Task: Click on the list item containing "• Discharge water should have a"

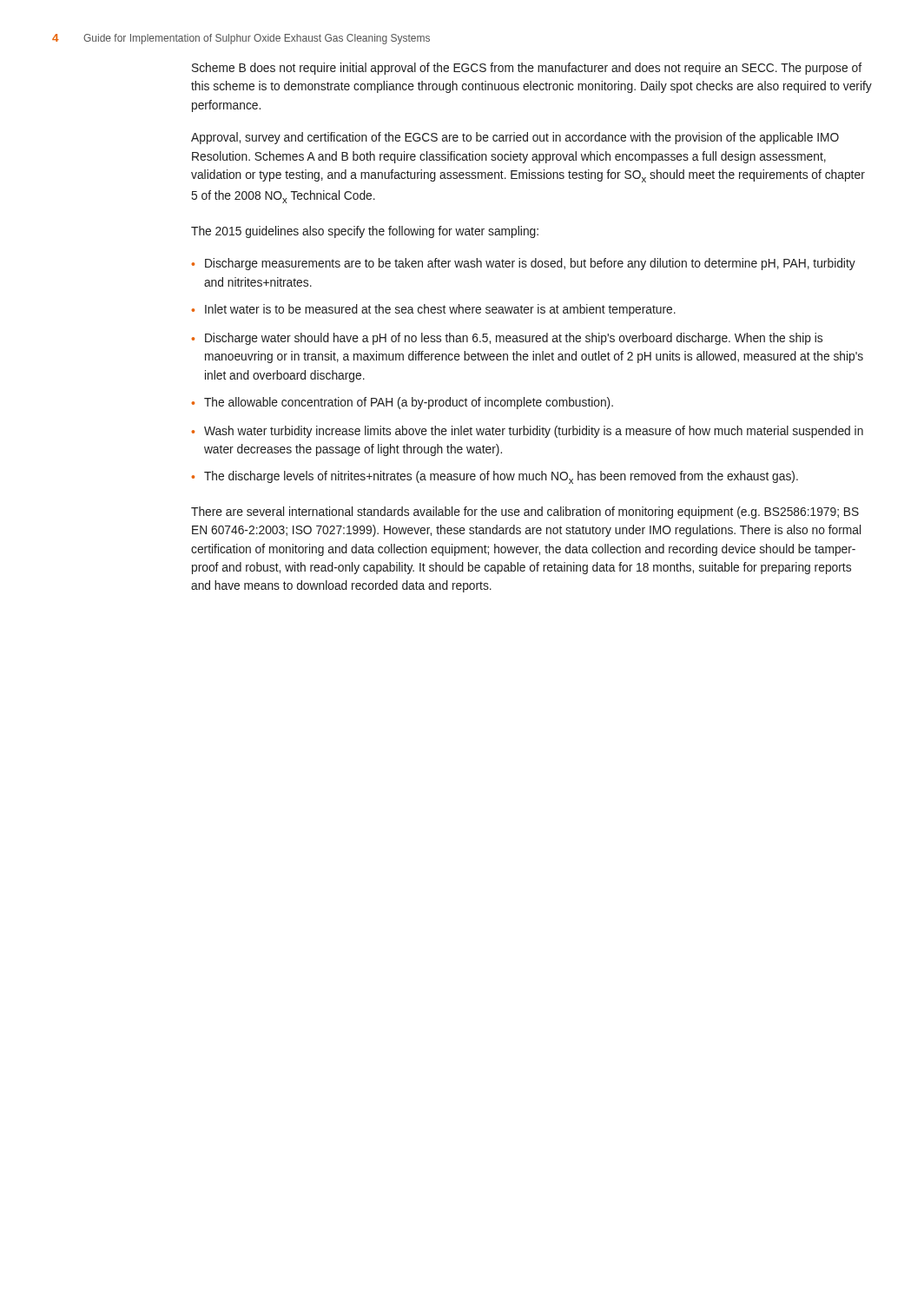Action: [x=531, y=357]
